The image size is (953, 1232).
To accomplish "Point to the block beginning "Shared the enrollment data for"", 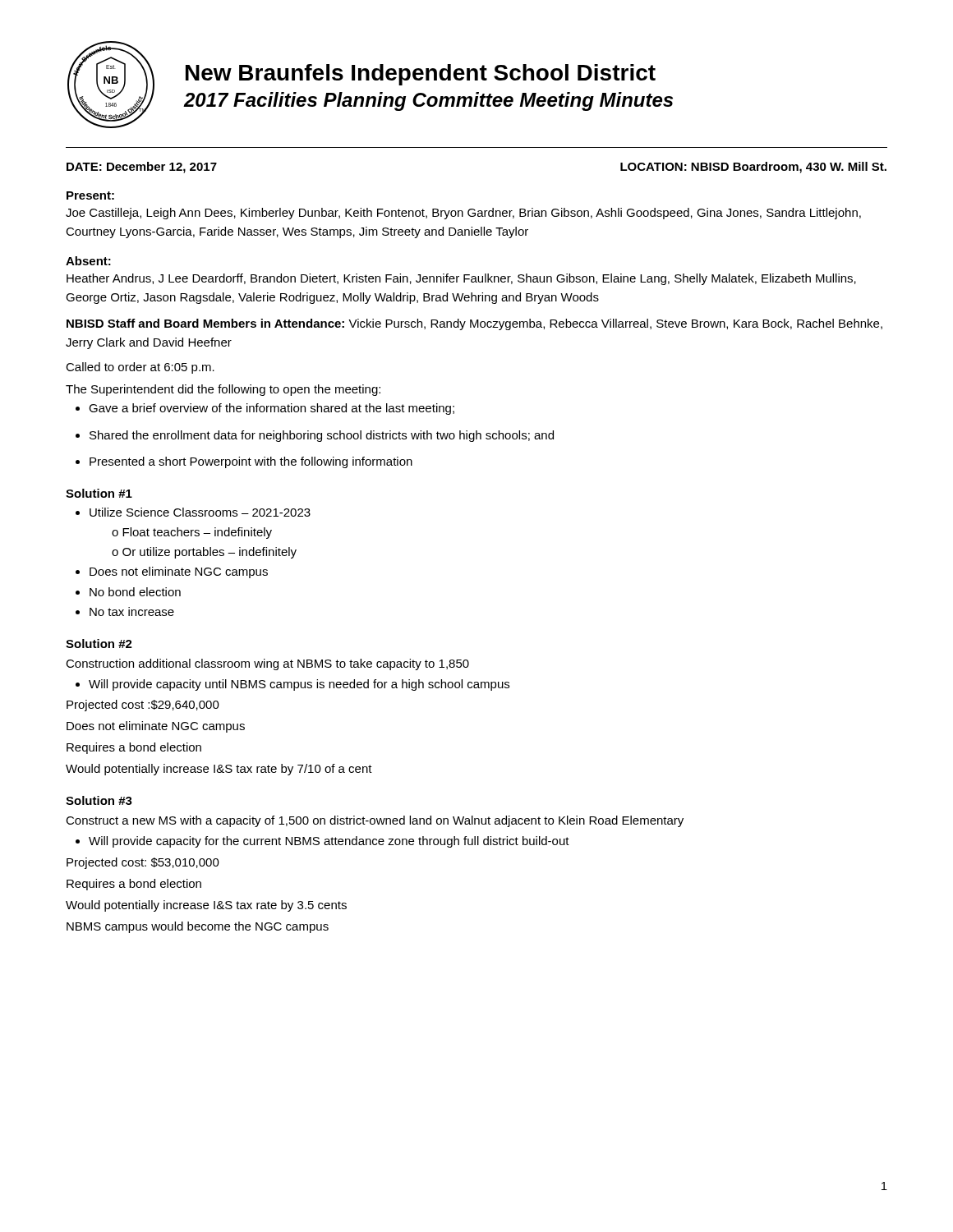I will [x=488, y=435].
